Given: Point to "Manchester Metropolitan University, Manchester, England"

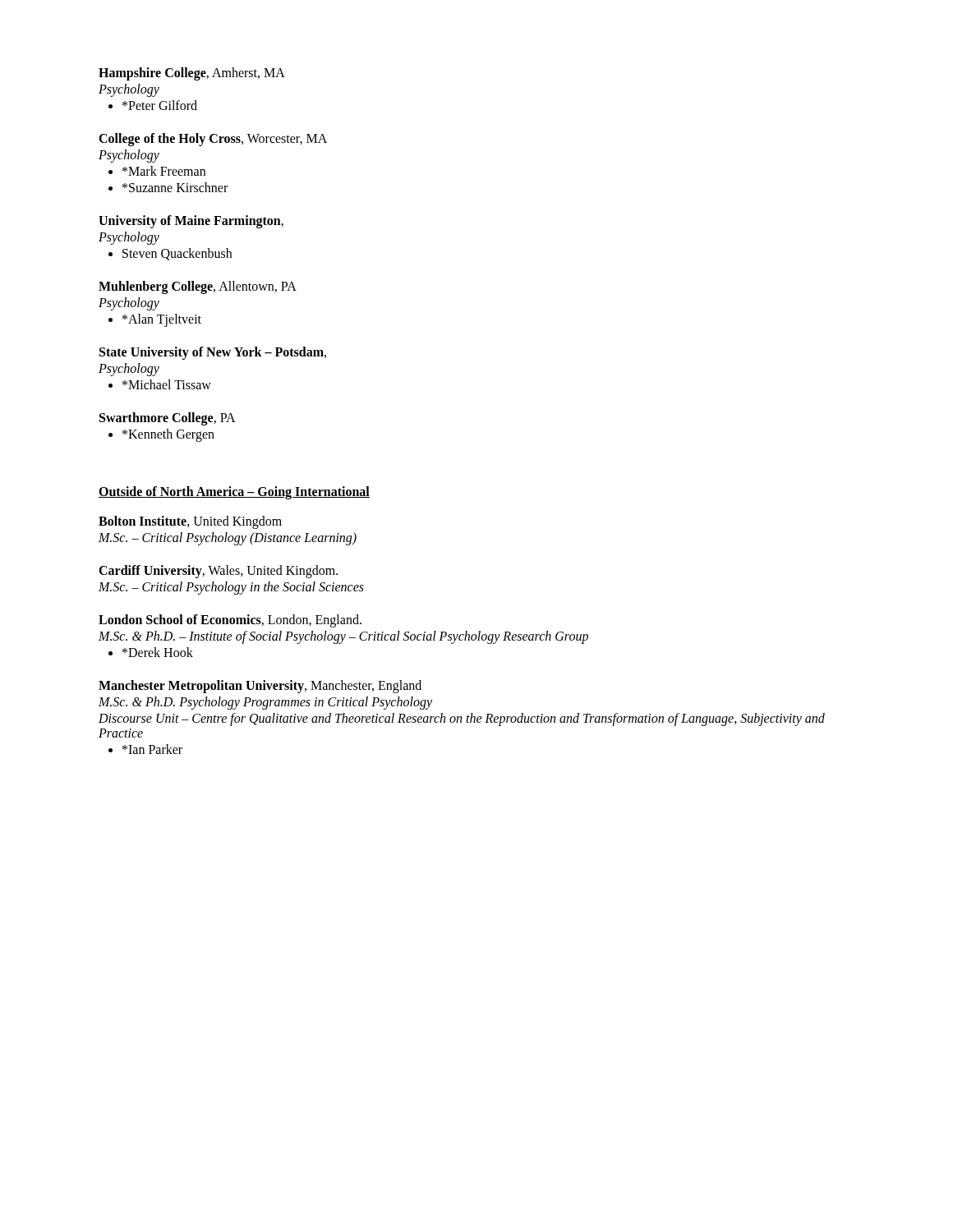Looking at the screenshot, I should coord(260,685).
